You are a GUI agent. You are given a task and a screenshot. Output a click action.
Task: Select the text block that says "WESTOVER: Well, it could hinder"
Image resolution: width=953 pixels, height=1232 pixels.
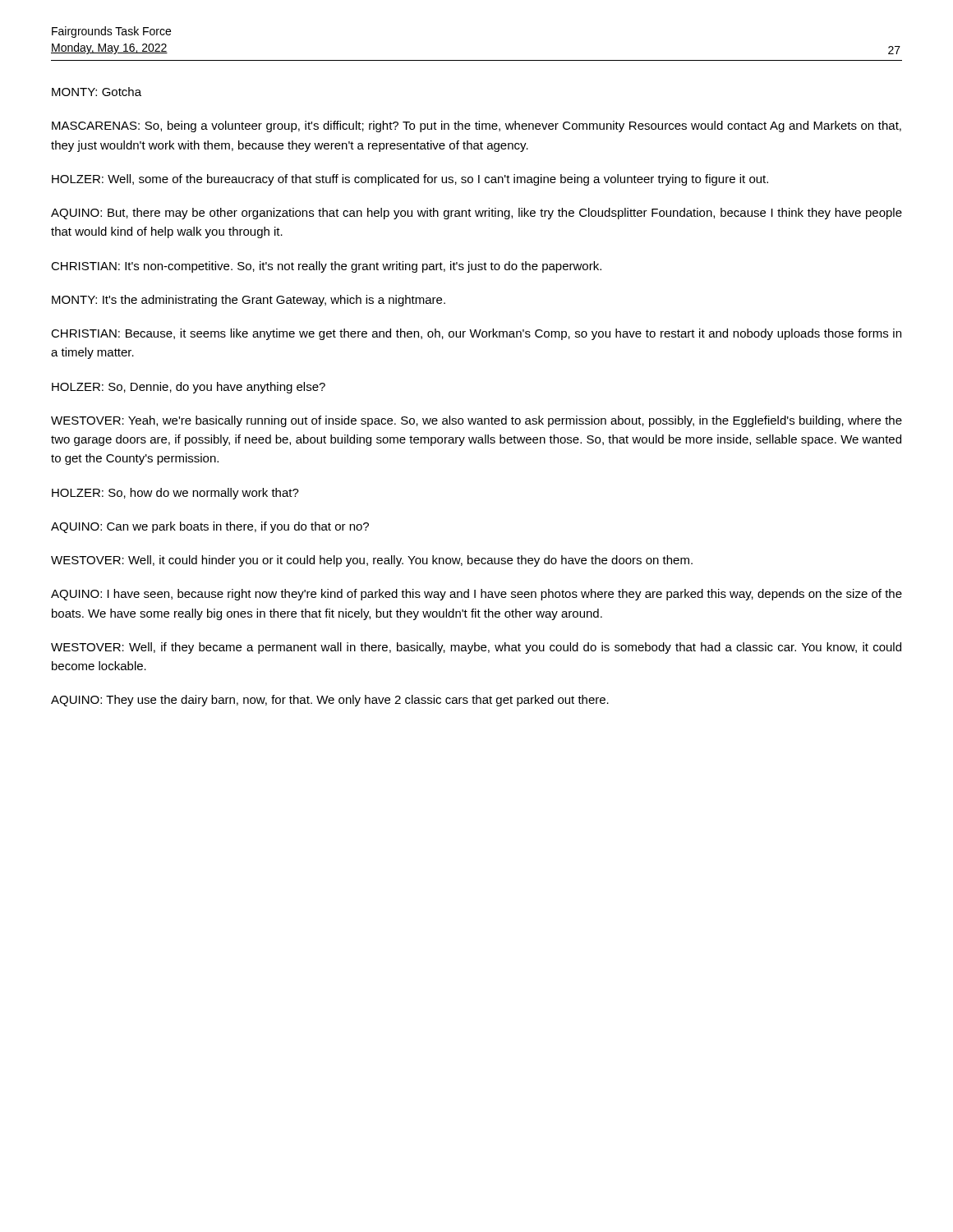(x=372, y=560)
